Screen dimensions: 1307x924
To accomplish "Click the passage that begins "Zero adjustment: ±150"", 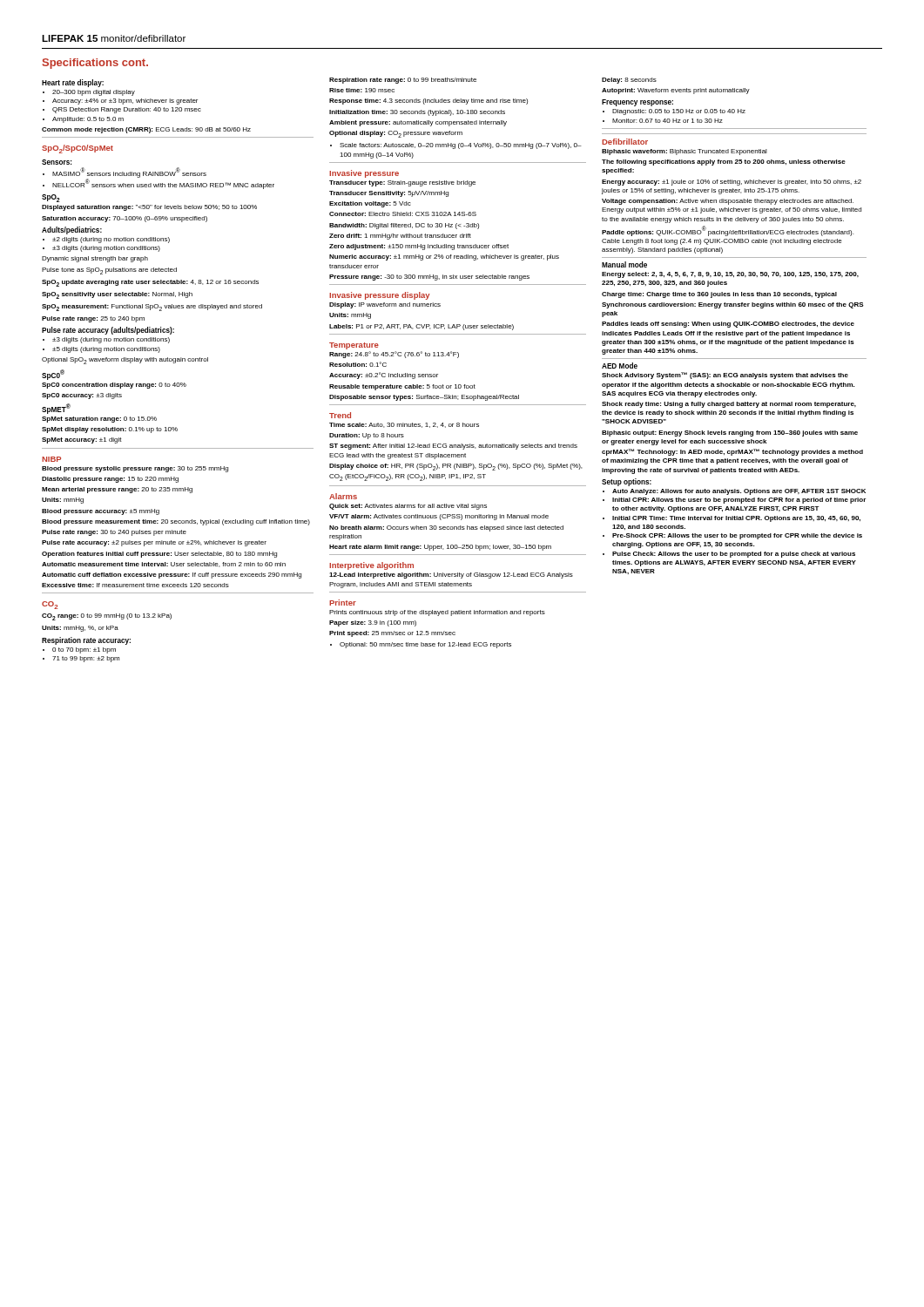I will pyautogui.click(x=419, y=246).
